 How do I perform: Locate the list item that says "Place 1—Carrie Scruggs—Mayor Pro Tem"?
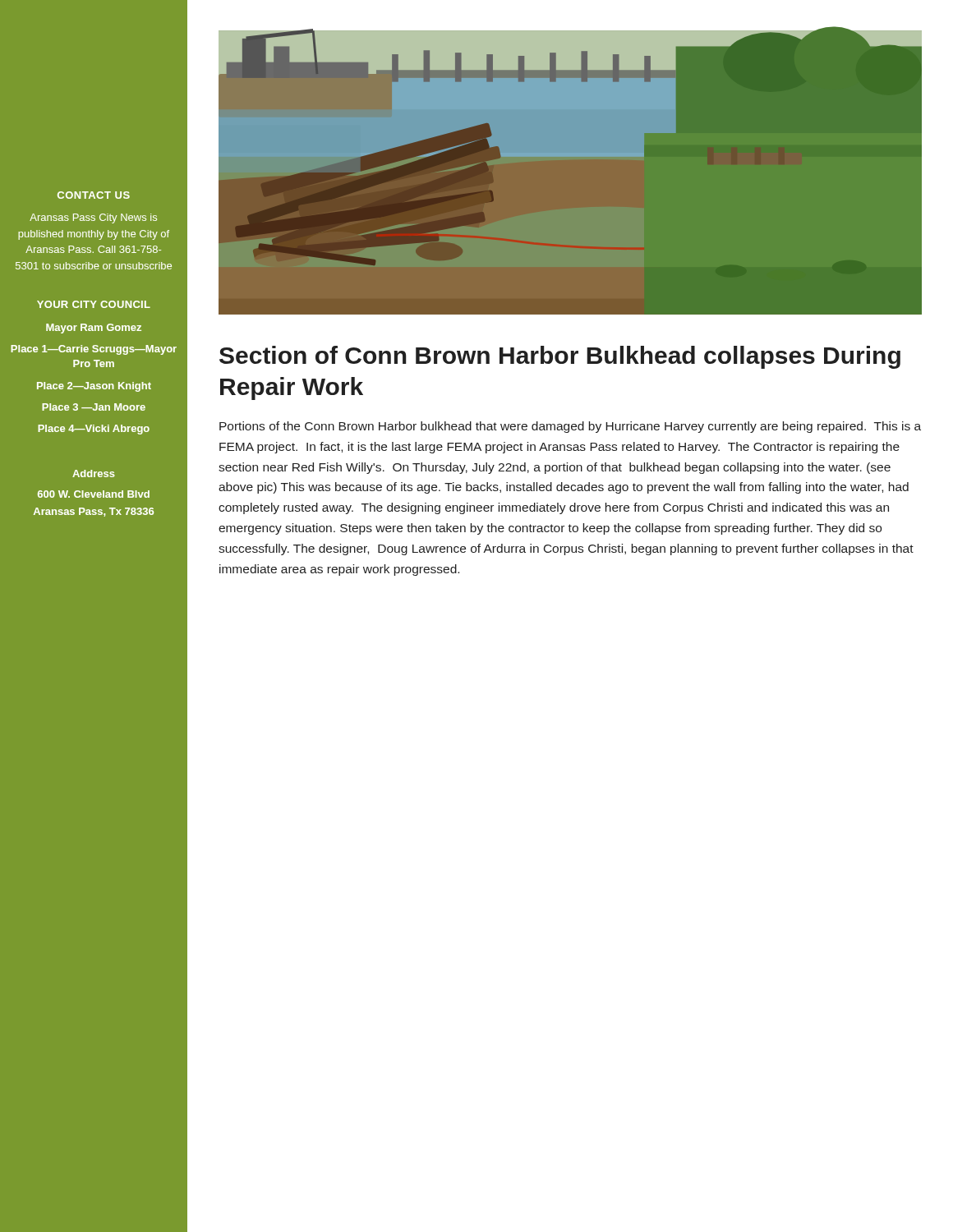click(94, 356)
